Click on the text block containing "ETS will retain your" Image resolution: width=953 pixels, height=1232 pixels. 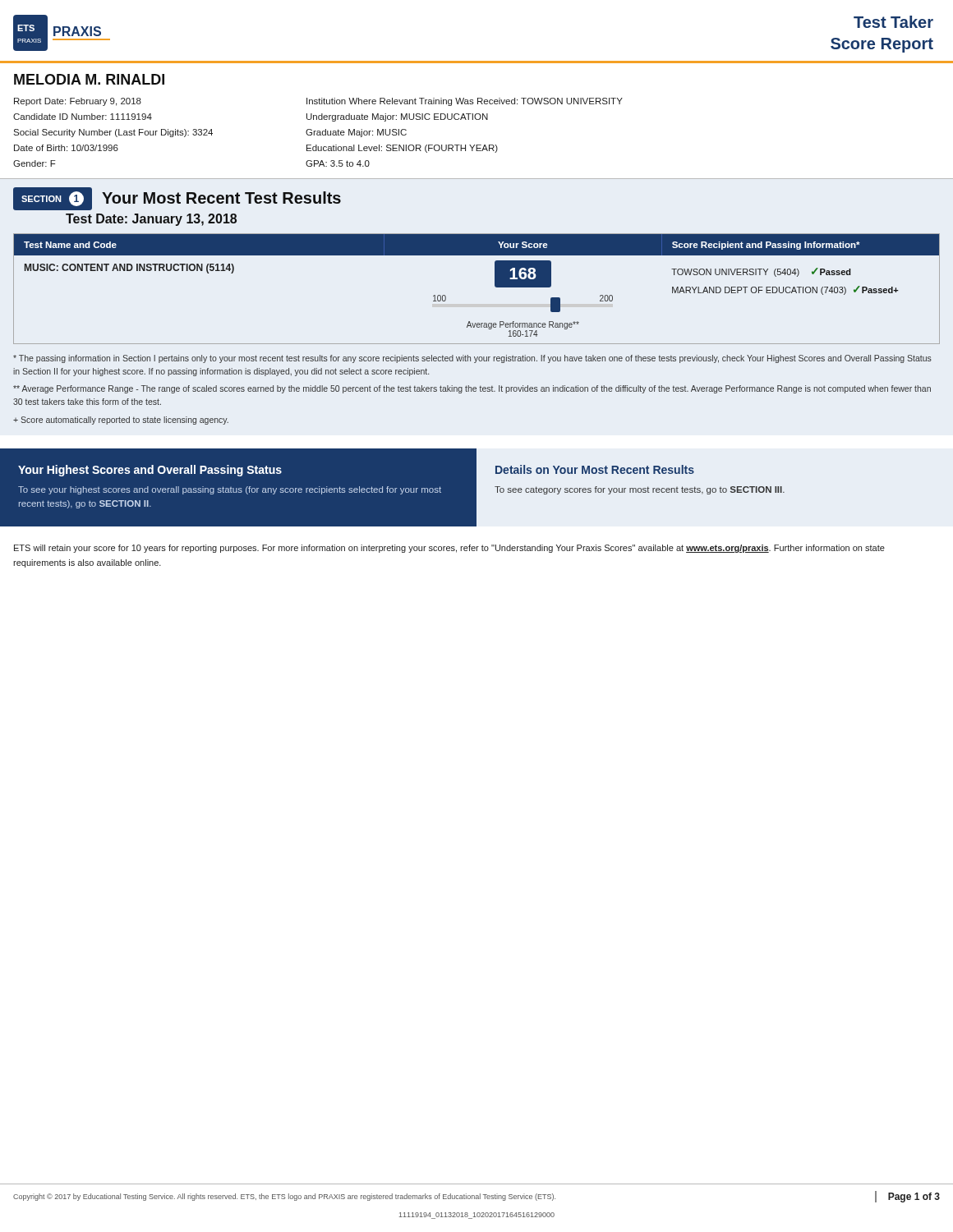tap(449, 555)
